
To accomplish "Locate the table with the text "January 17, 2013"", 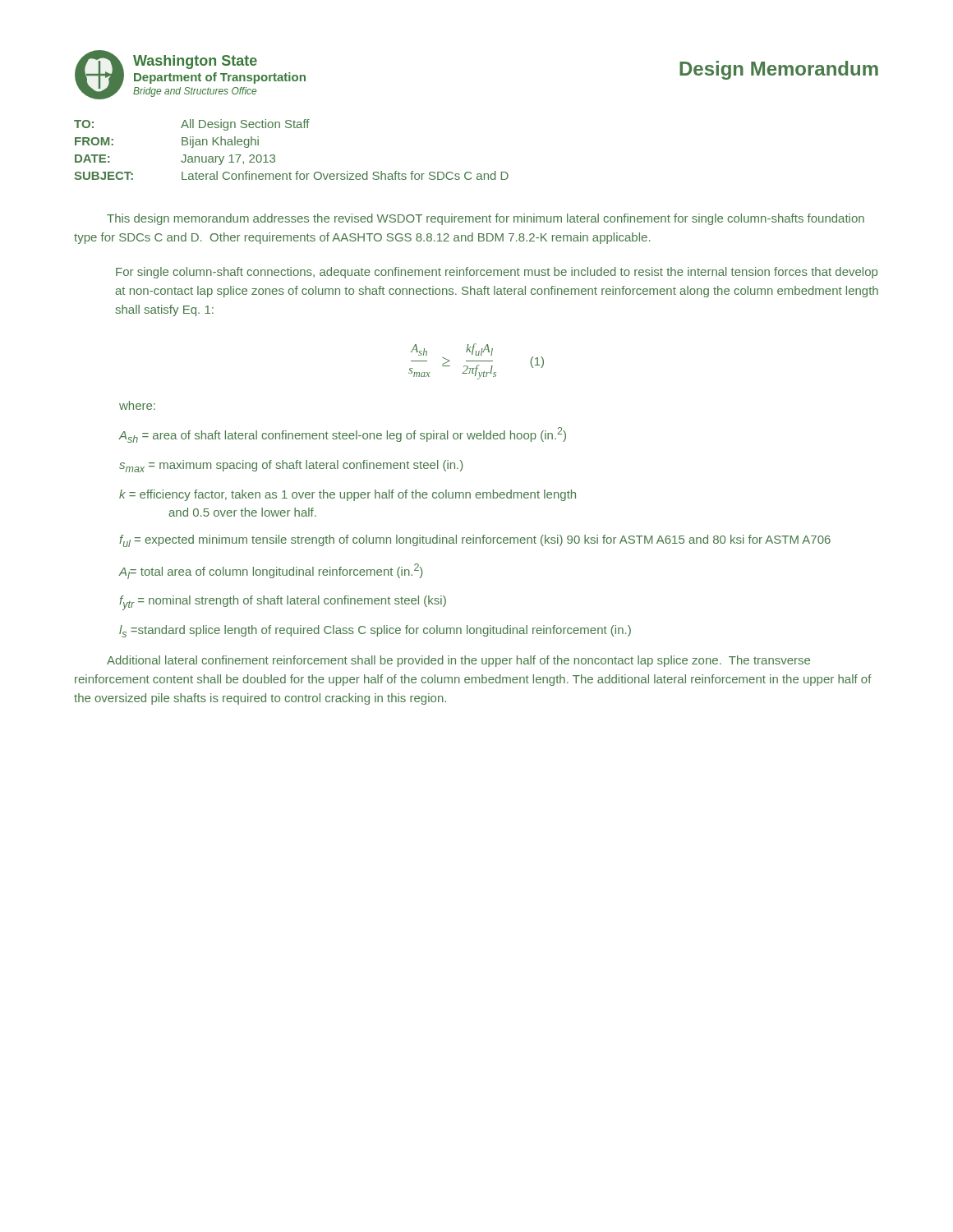I will click(x=476, y=149).
